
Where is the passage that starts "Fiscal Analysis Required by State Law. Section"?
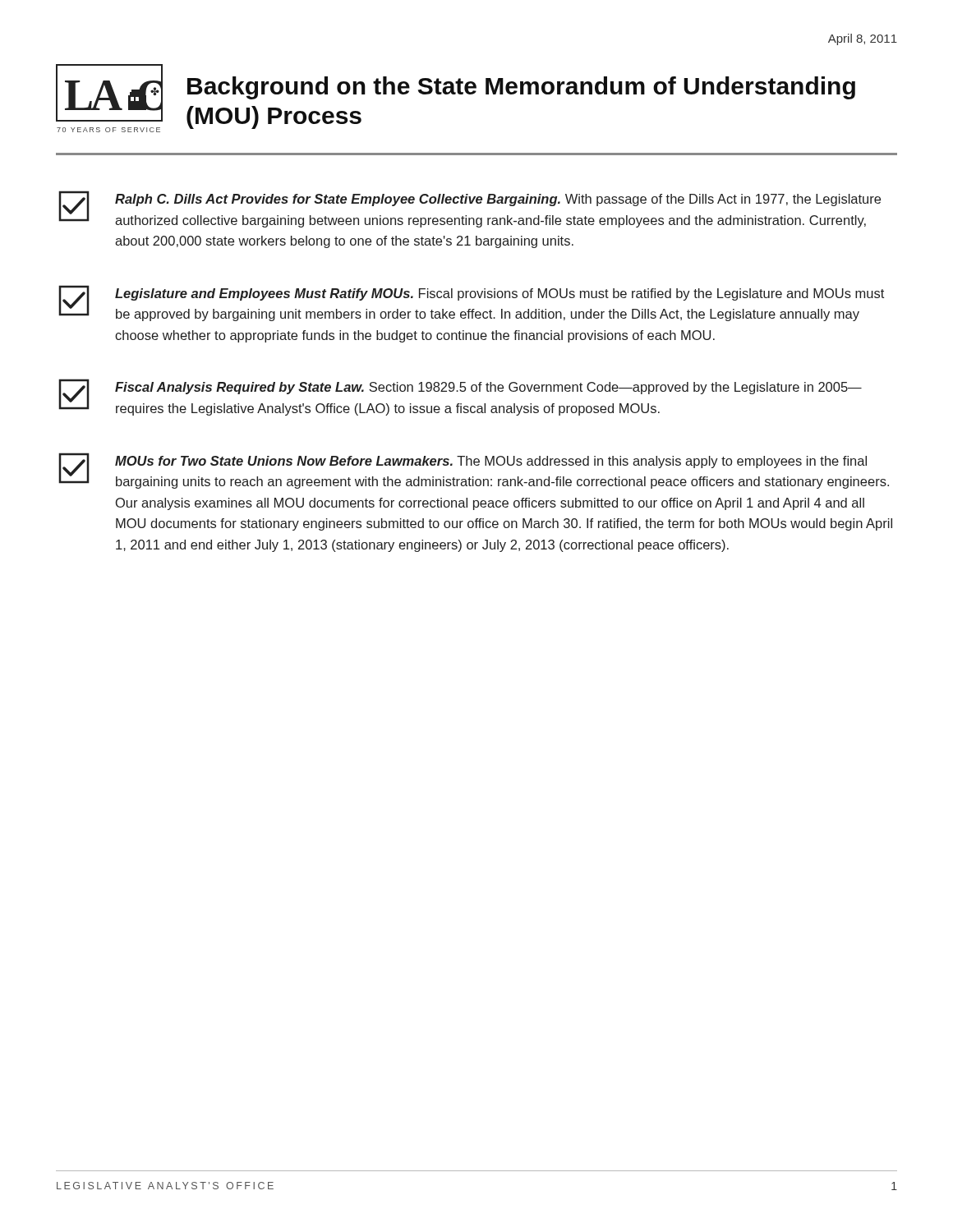476,398
